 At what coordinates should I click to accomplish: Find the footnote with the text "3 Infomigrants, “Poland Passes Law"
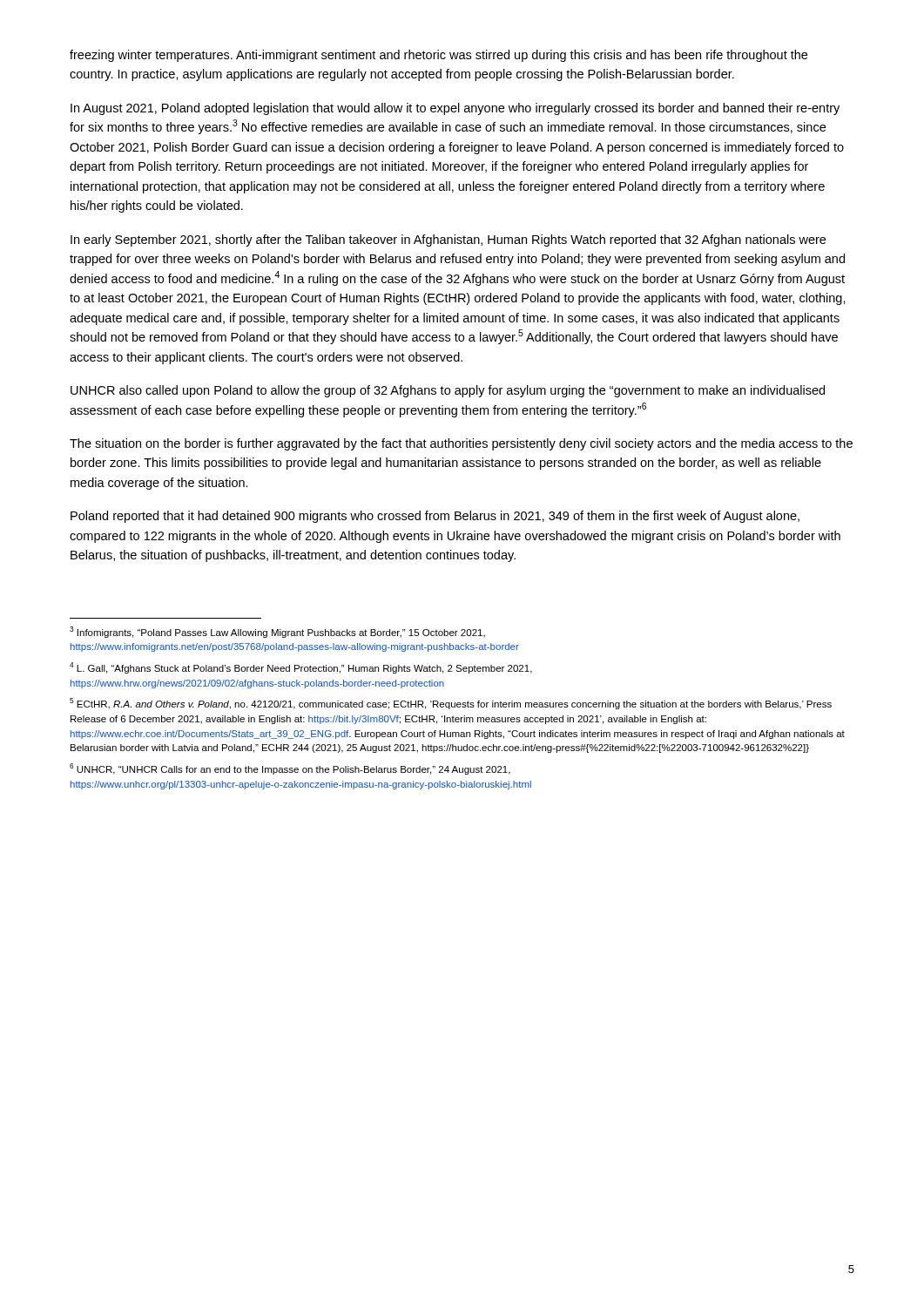coord(294,639)
